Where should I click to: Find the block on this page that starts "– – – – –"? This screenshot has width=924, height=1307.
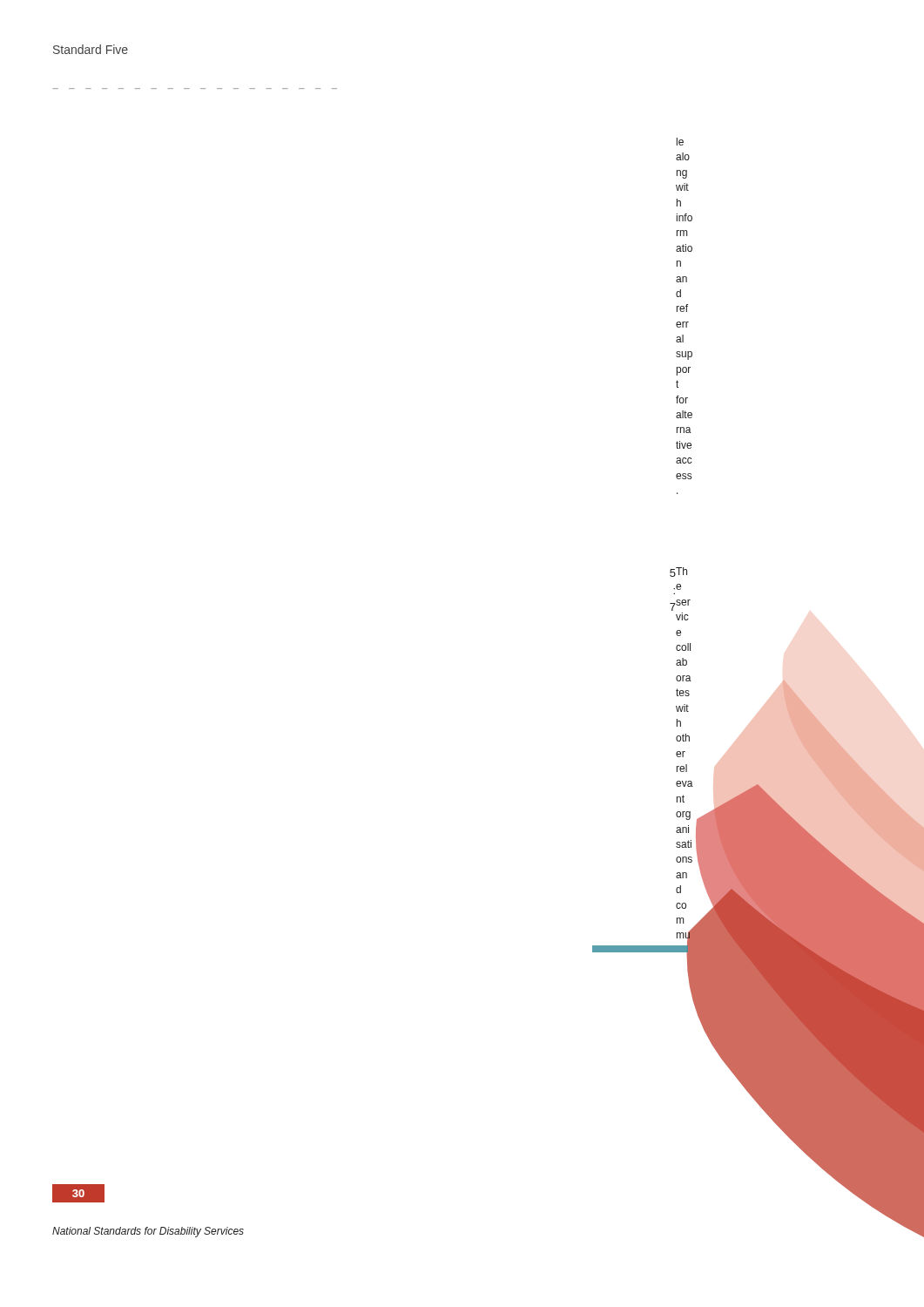click(x=197, y=88)
